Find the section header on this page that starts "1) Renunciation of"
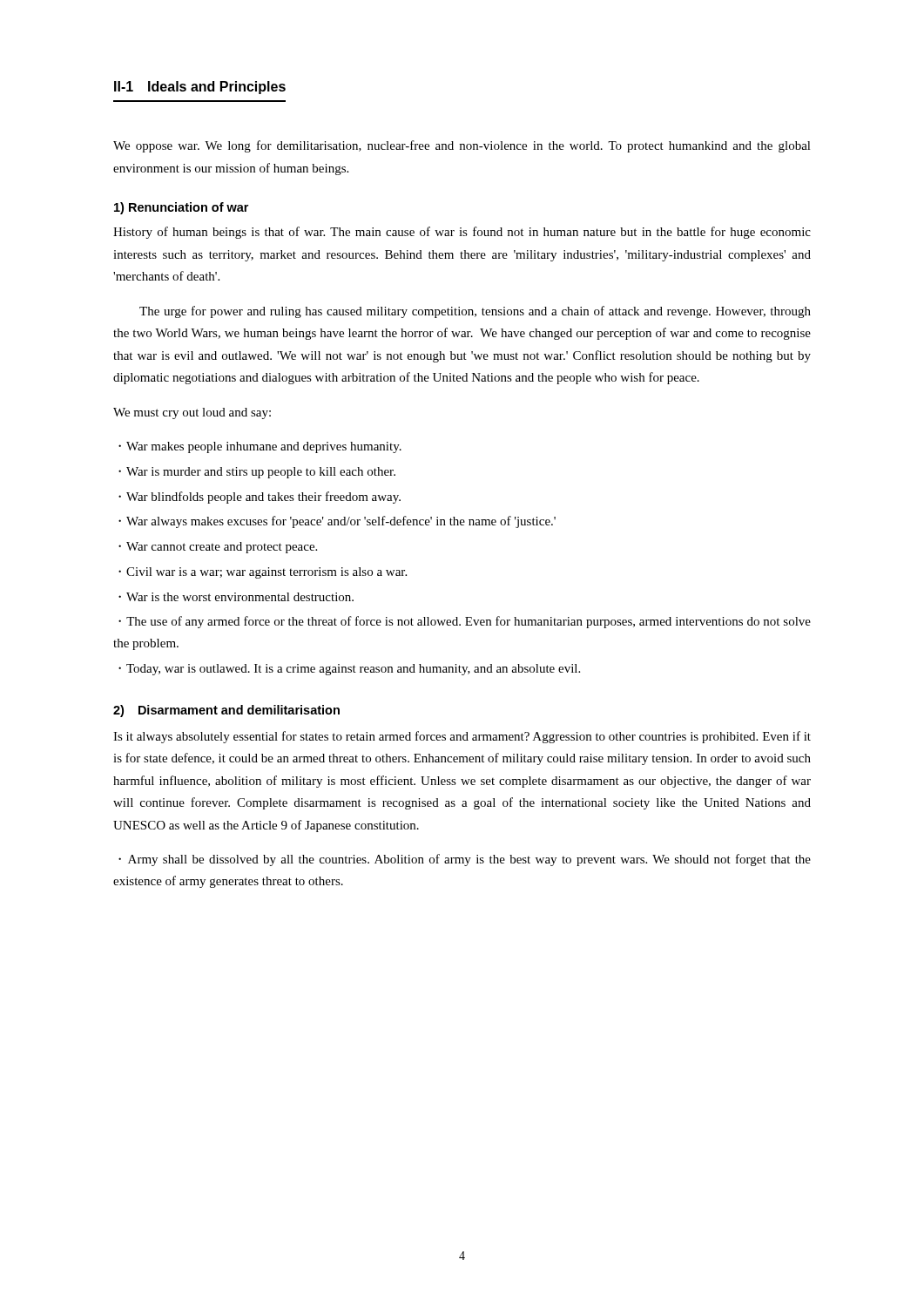The width and height of the screenshot is (924, 1307). (181, 207)
